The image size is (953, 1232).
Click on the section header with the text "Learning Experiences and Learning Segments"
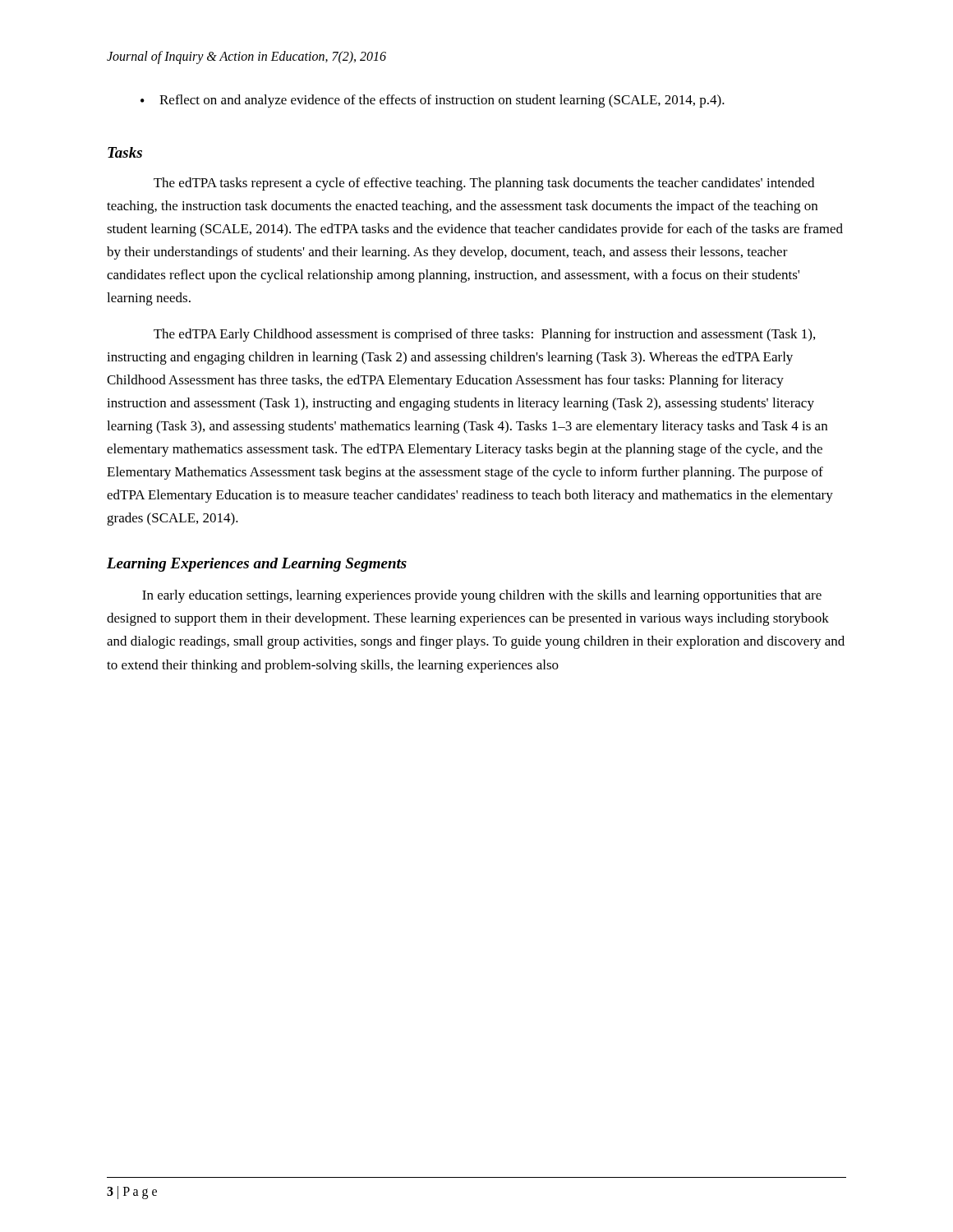tap(257, 563)
